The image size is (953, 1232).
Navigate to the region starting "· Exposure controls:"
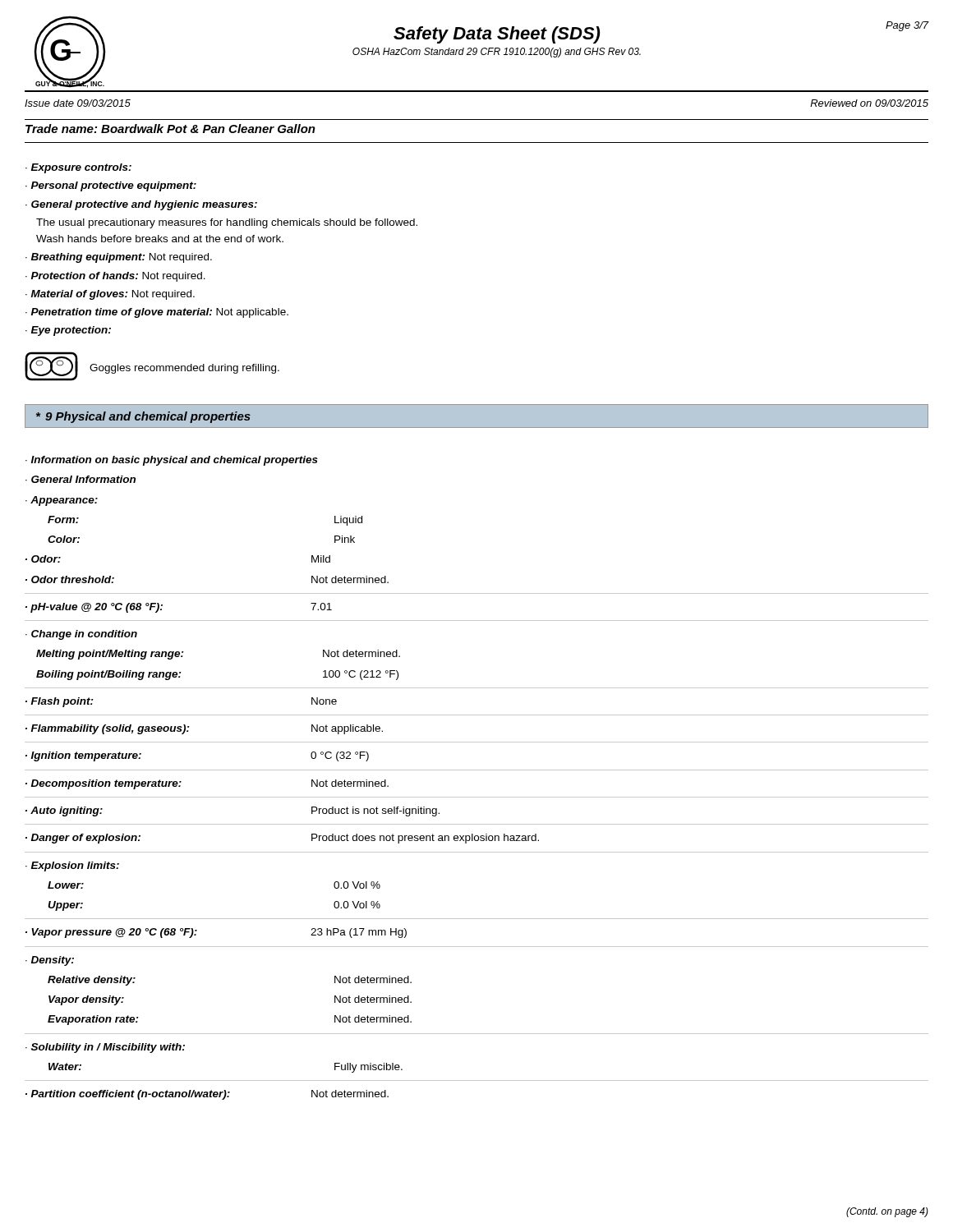click(x=78, y=168)
